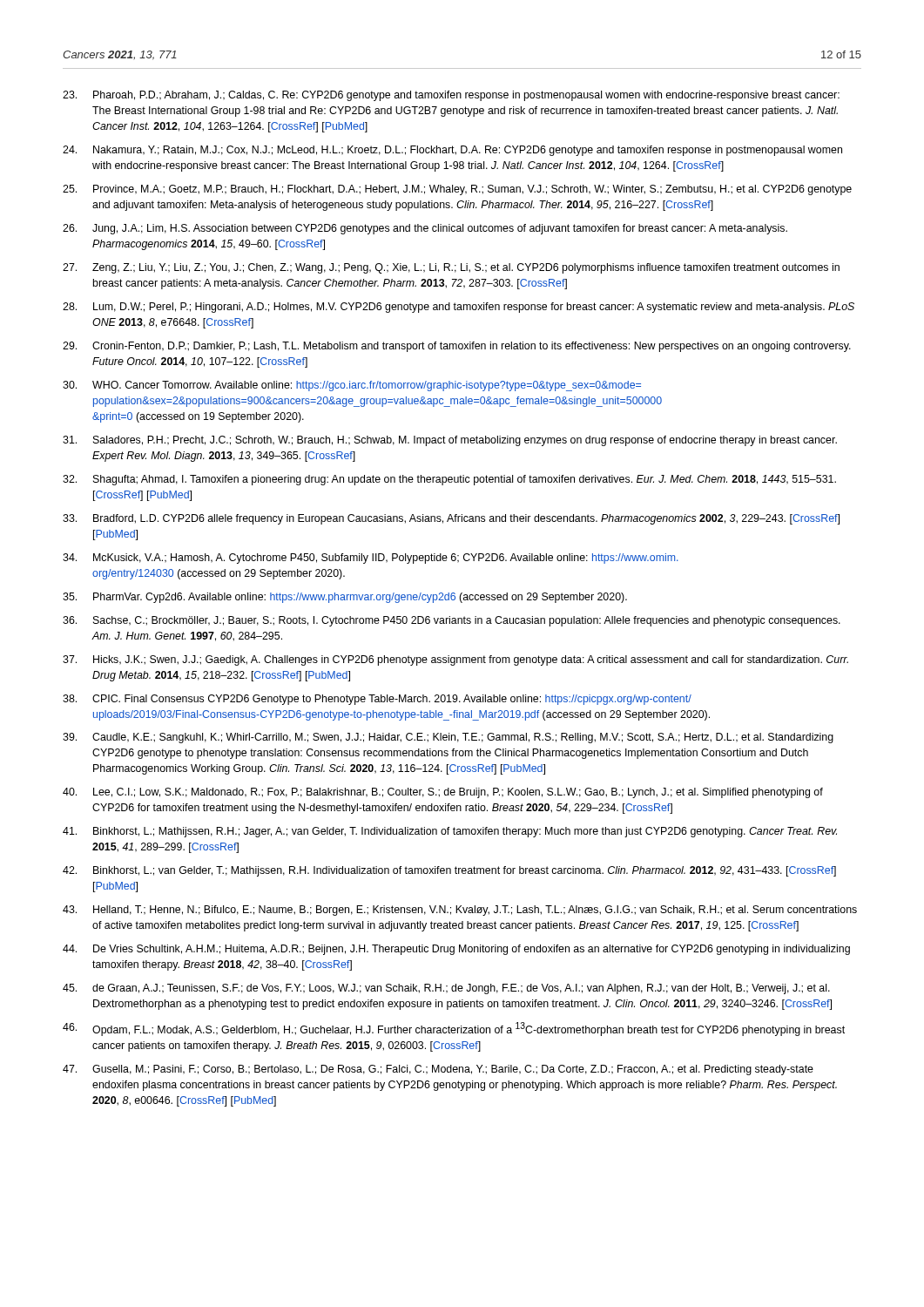Select the list item that says "31. Saladores, P.H.; Precht, J.C.;"

(x=462, y=448)
